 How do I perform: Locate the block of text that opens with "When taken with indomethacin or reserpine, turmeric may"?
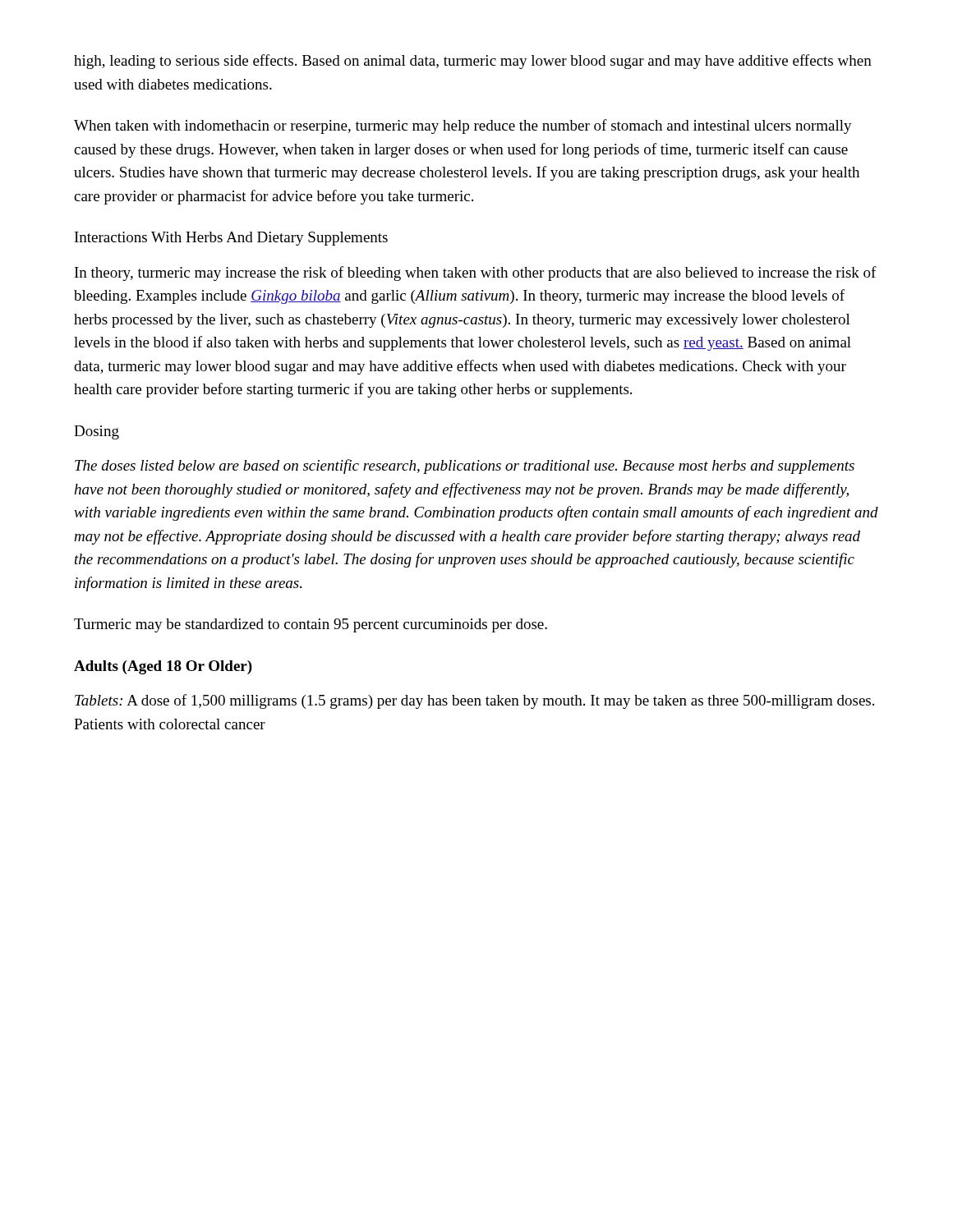pyautogui.click(x=467, y=160)
